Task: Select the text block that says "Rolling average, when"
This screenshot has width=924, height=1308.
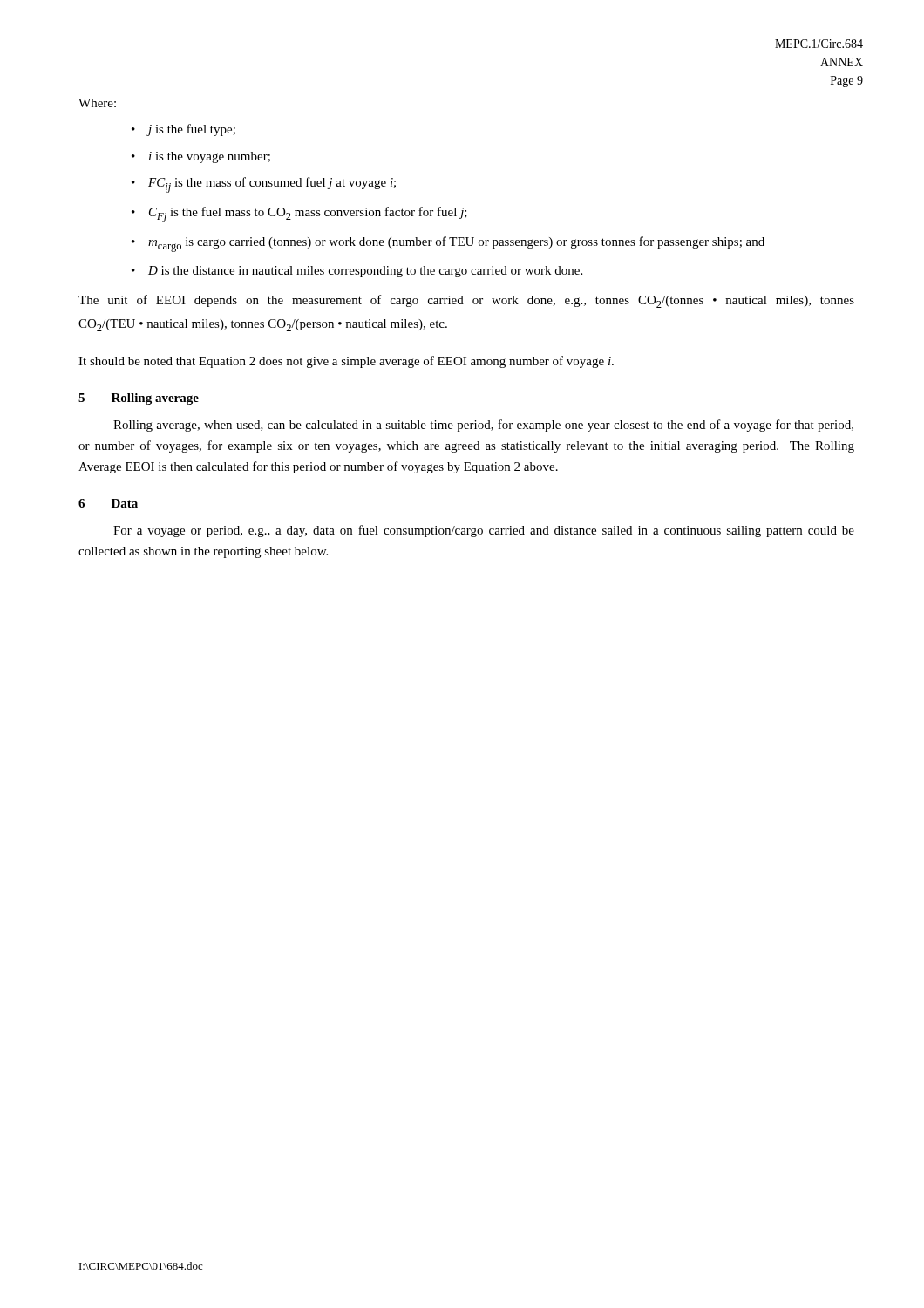Action: [x=466, y=445]
